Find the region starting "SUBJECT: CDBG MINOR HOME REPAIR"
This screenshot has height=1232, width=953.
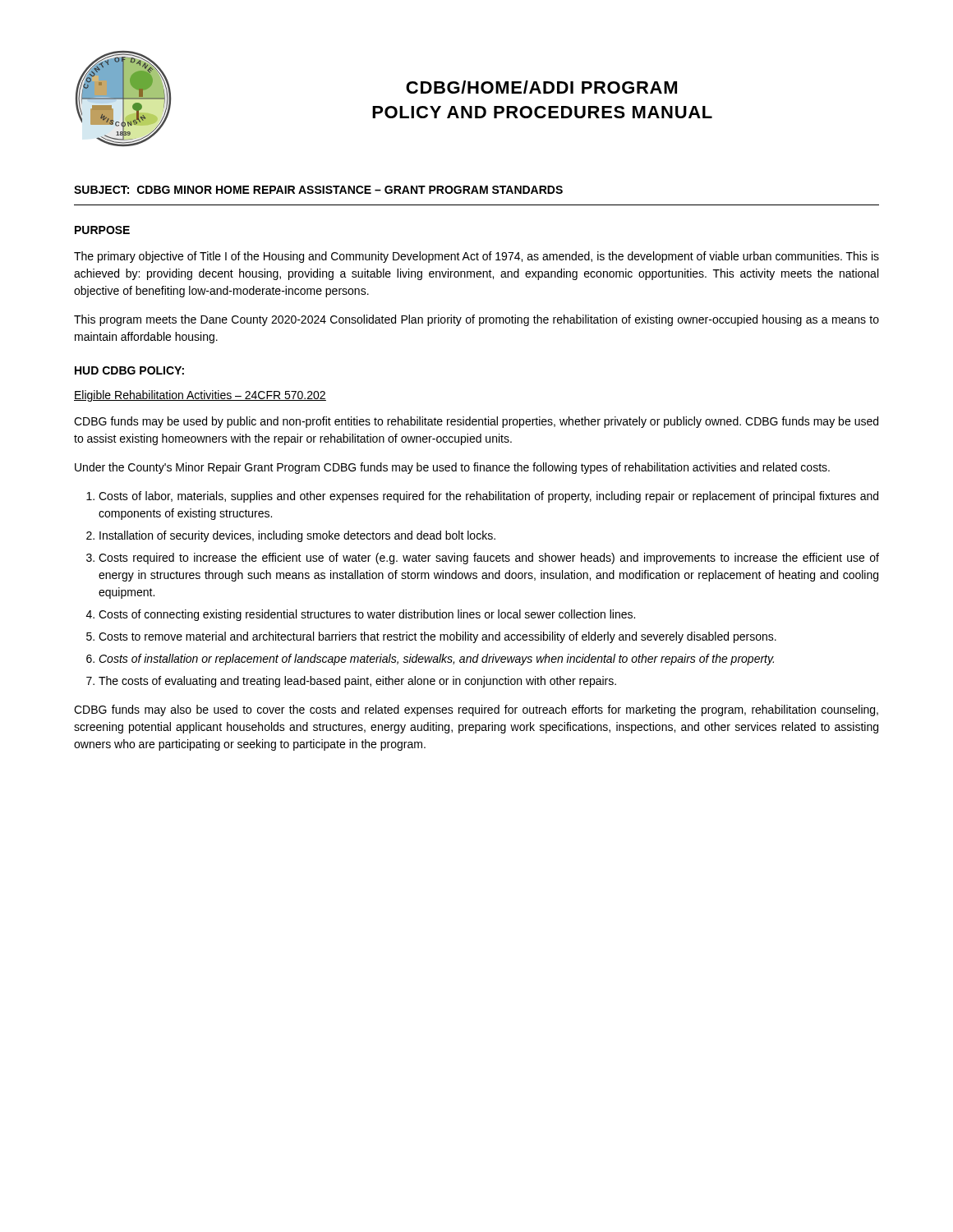point(476,194)
